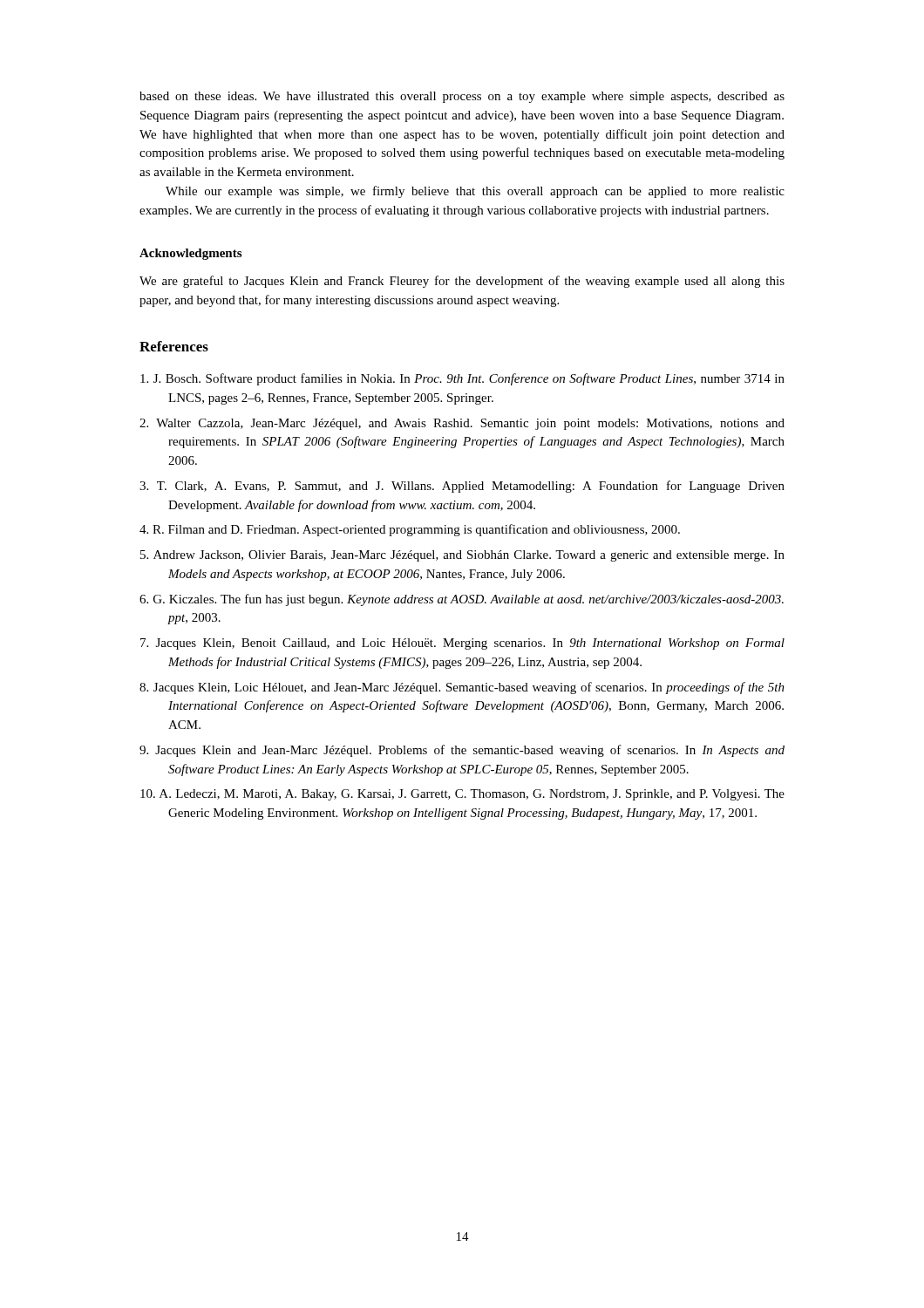The image size is (924, 1308).
Task: Click on the element starting "7. Jacques Klein,"
Action: coord(462,652)
